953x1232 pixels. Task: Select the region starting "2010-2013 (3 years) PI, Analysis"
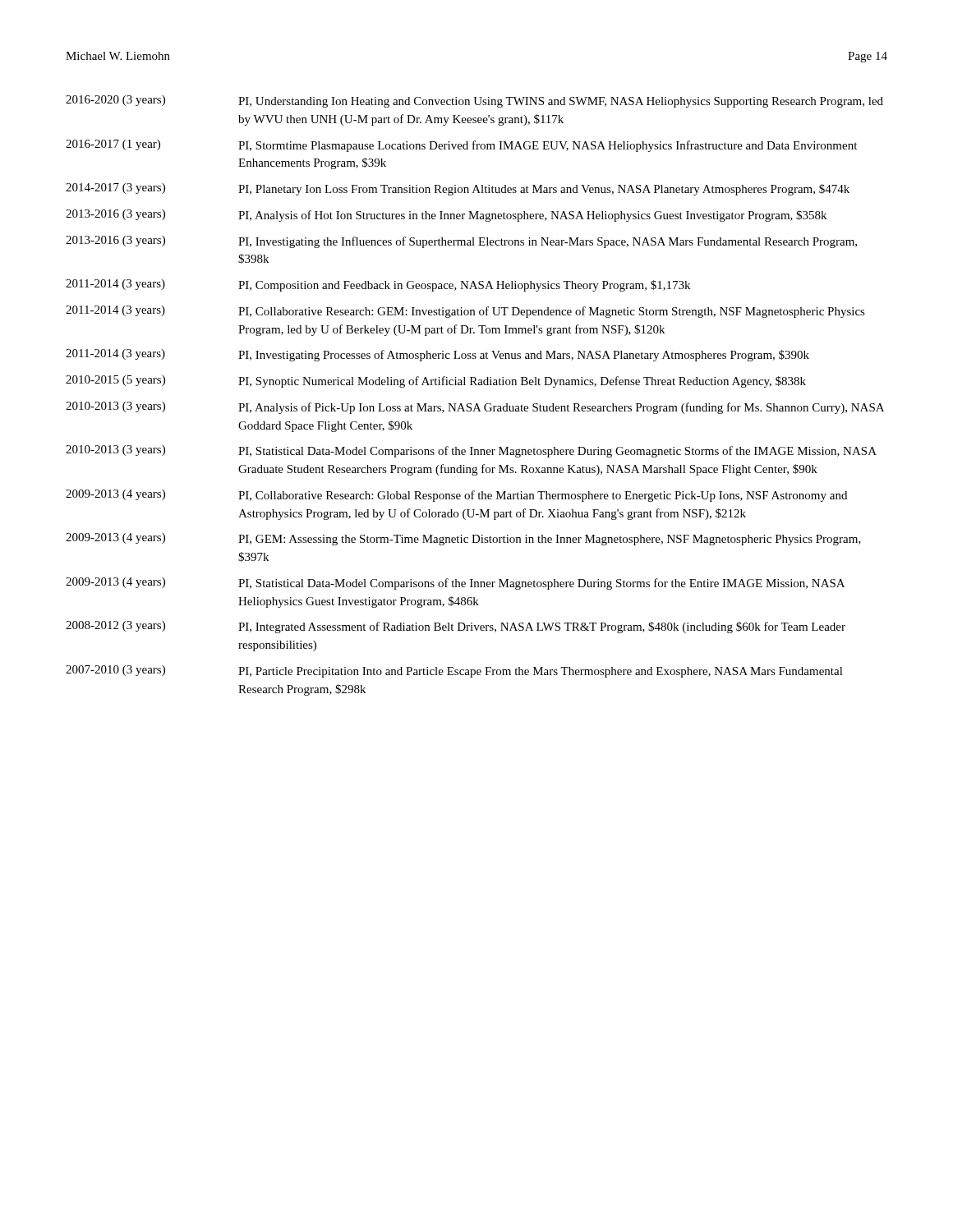(476, 417)
